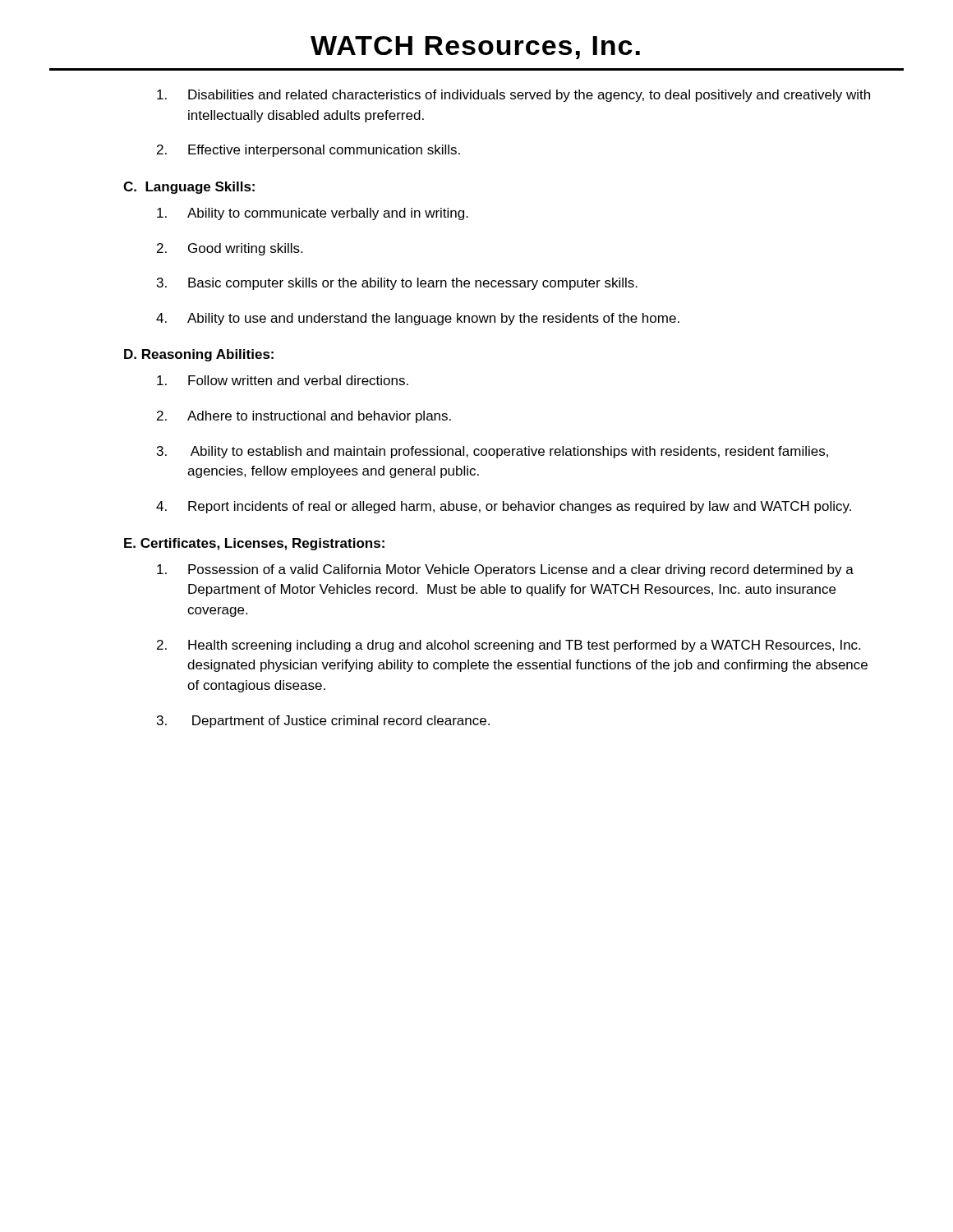Screen dimensions: 1232x953
Task: Click on the section header with the text "E. Certificates, Licenses, Registrations:"
Action: click(x=254, y=543)
